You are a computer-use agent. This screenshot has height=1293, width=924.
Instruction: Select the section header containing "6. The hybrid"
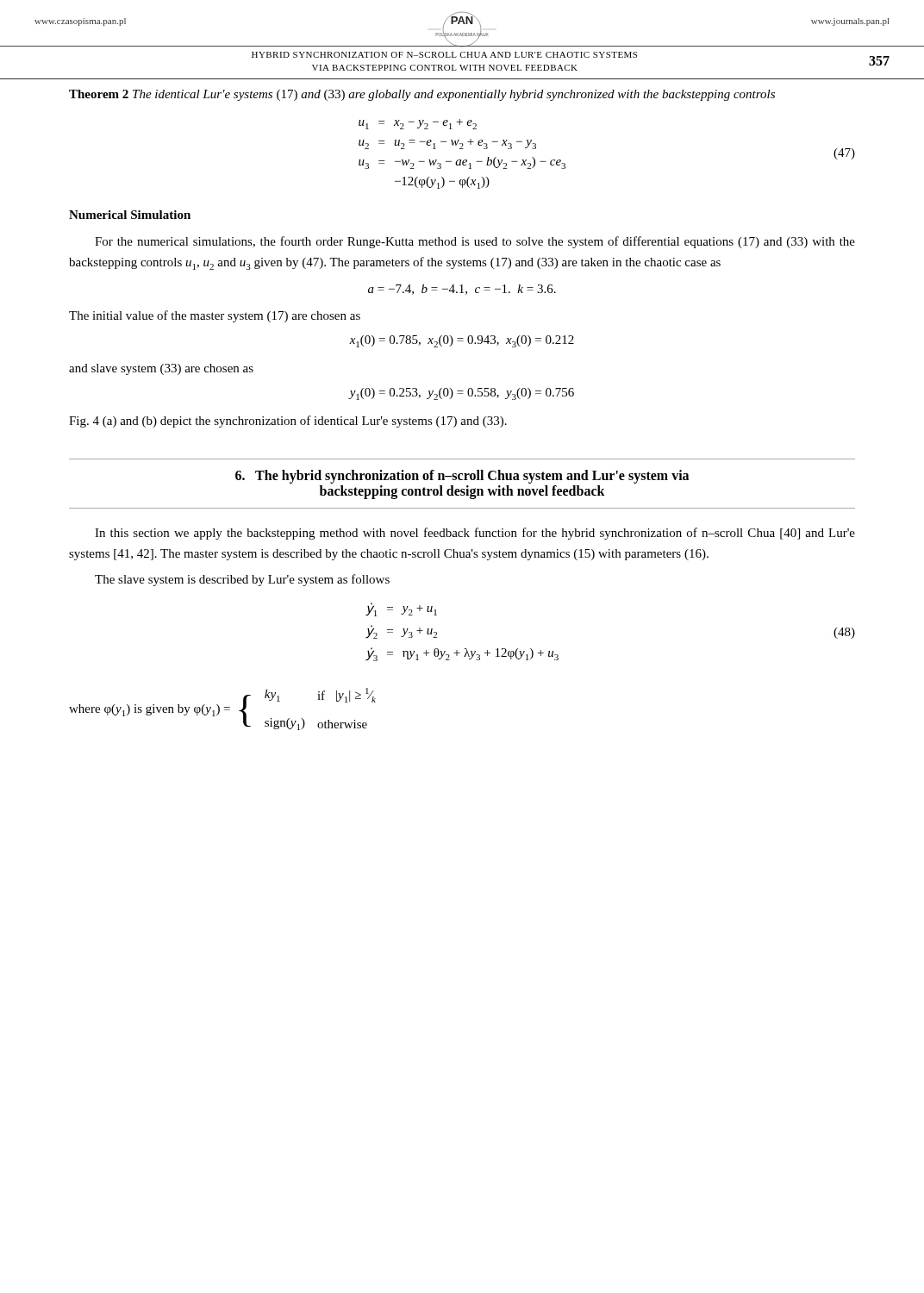[462, 483]
